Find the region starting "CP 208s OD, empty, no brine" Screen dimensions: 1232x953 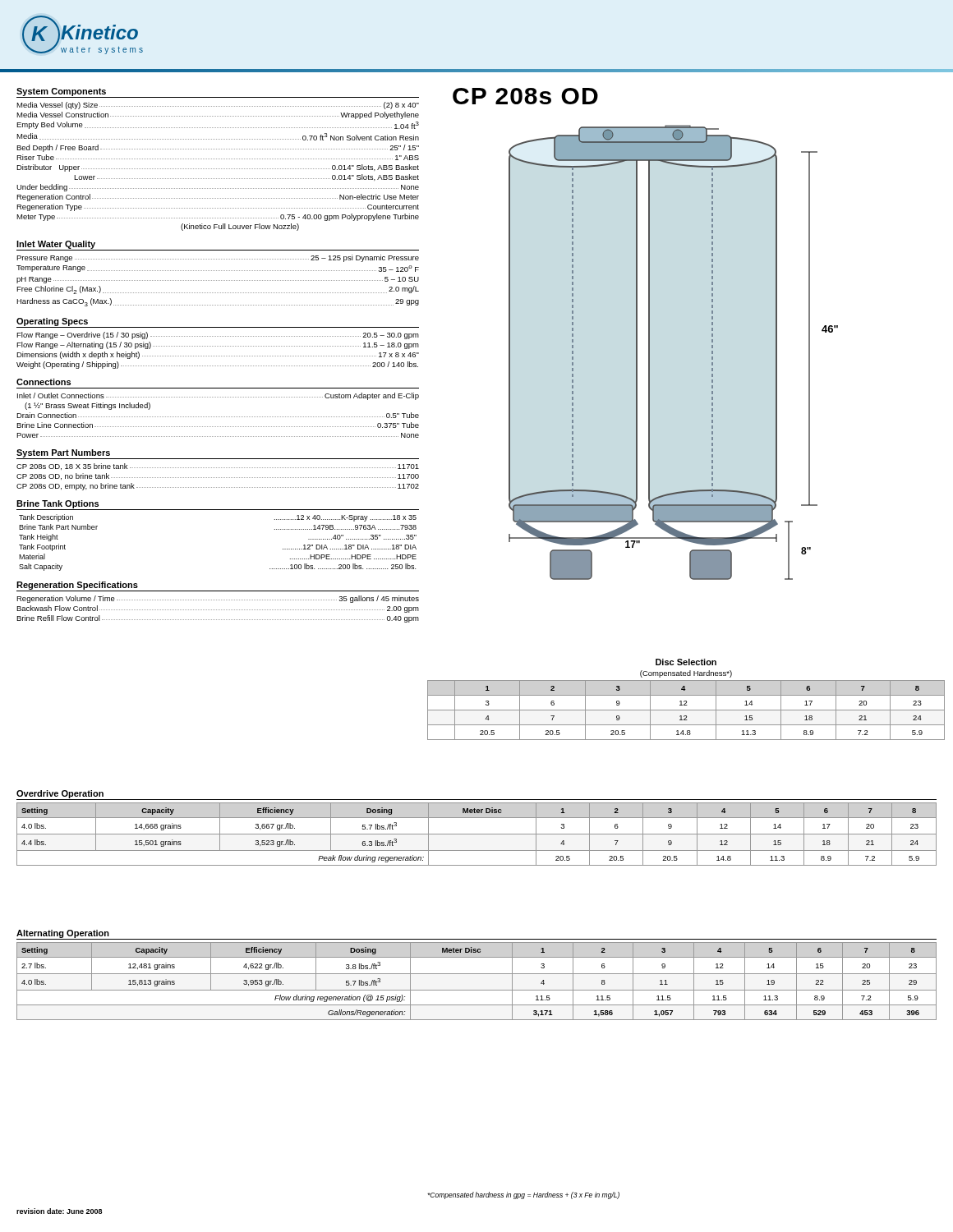218,486
